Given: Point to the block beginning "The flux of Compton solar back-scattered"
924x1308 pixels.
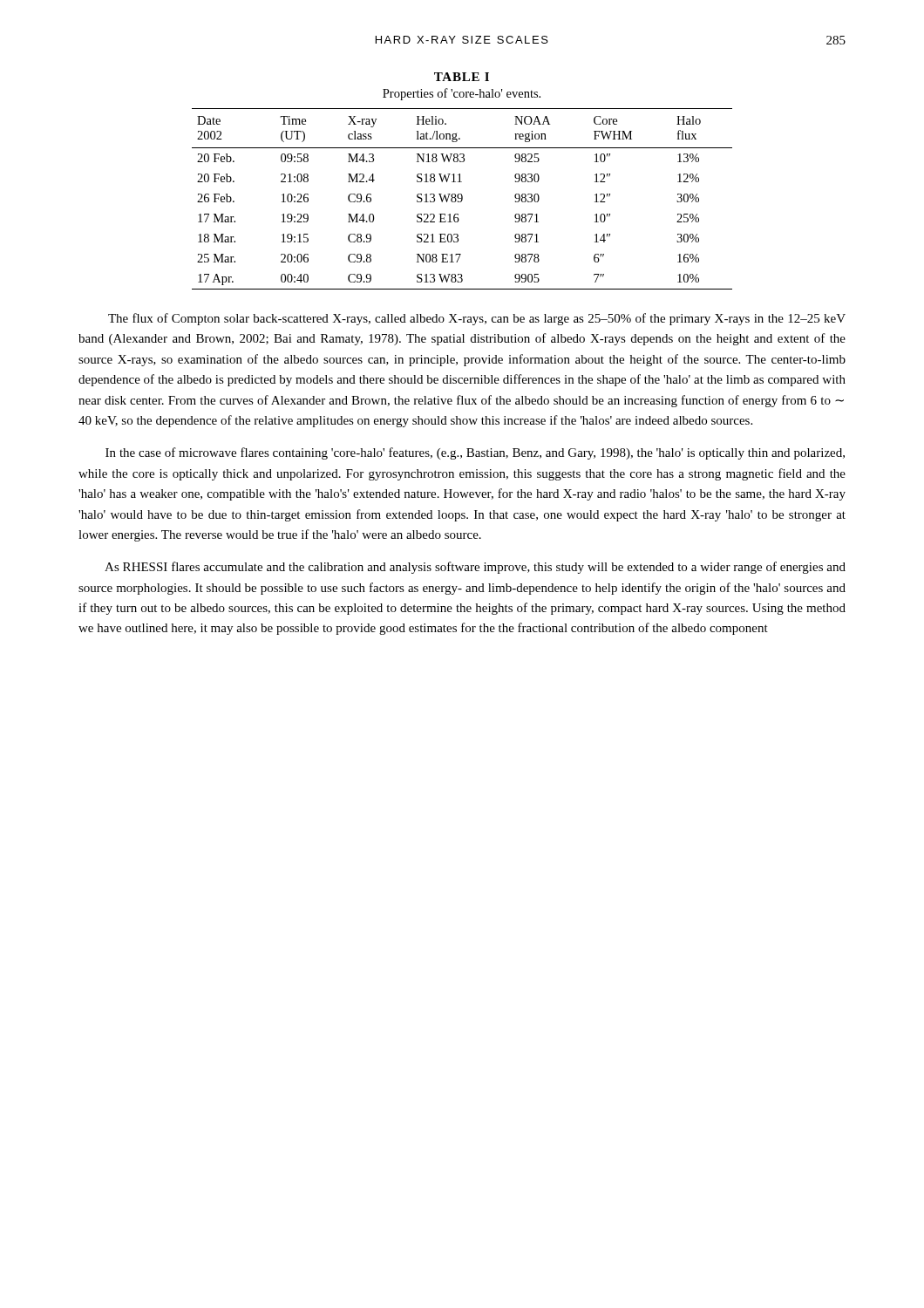Looking at the screenshot, I should point(462,370).
